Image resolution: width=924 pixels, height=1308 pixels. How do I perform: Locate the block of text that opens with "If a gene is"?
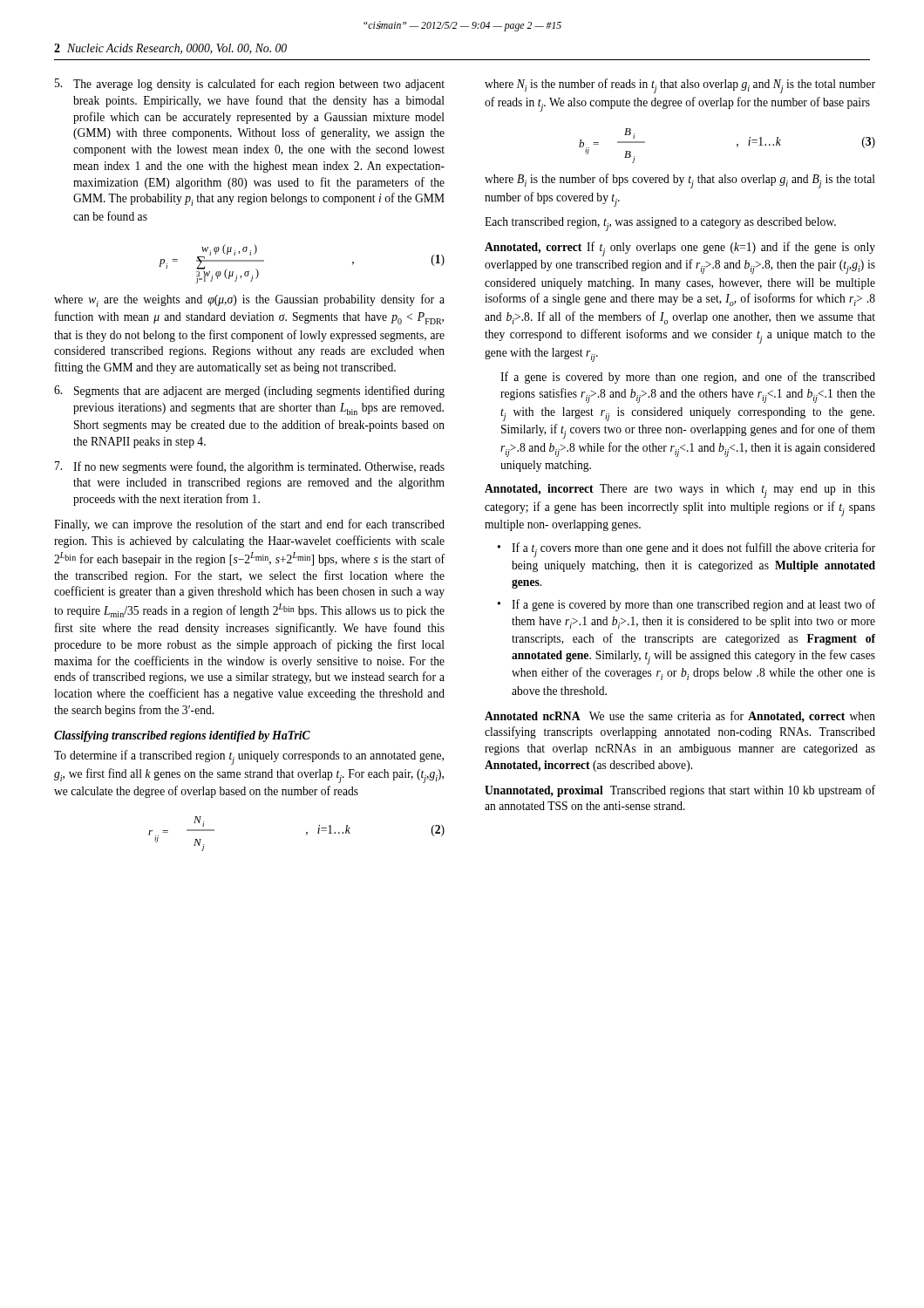tap(688, 421)
